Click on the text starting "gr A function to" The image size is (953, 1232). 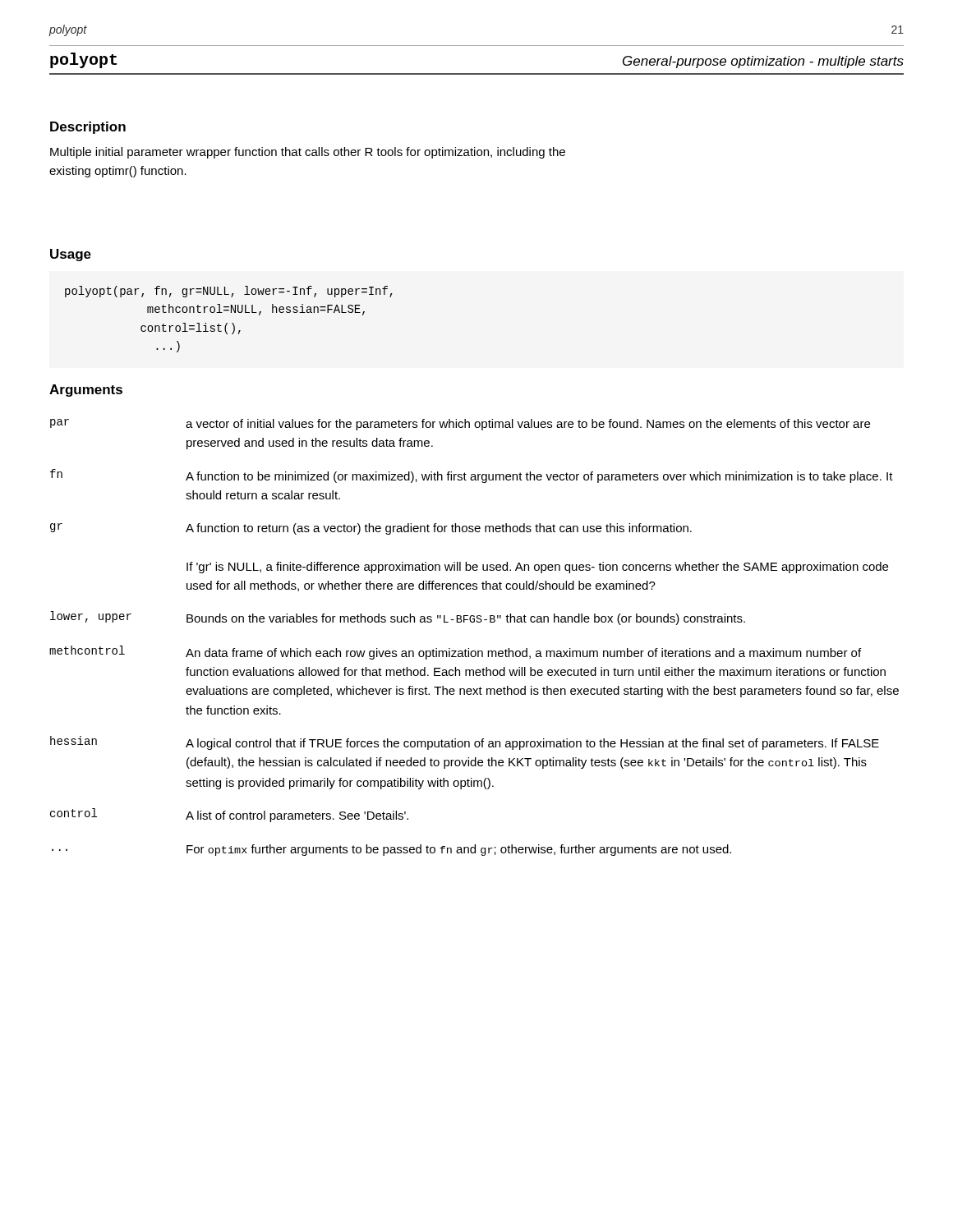476,559
